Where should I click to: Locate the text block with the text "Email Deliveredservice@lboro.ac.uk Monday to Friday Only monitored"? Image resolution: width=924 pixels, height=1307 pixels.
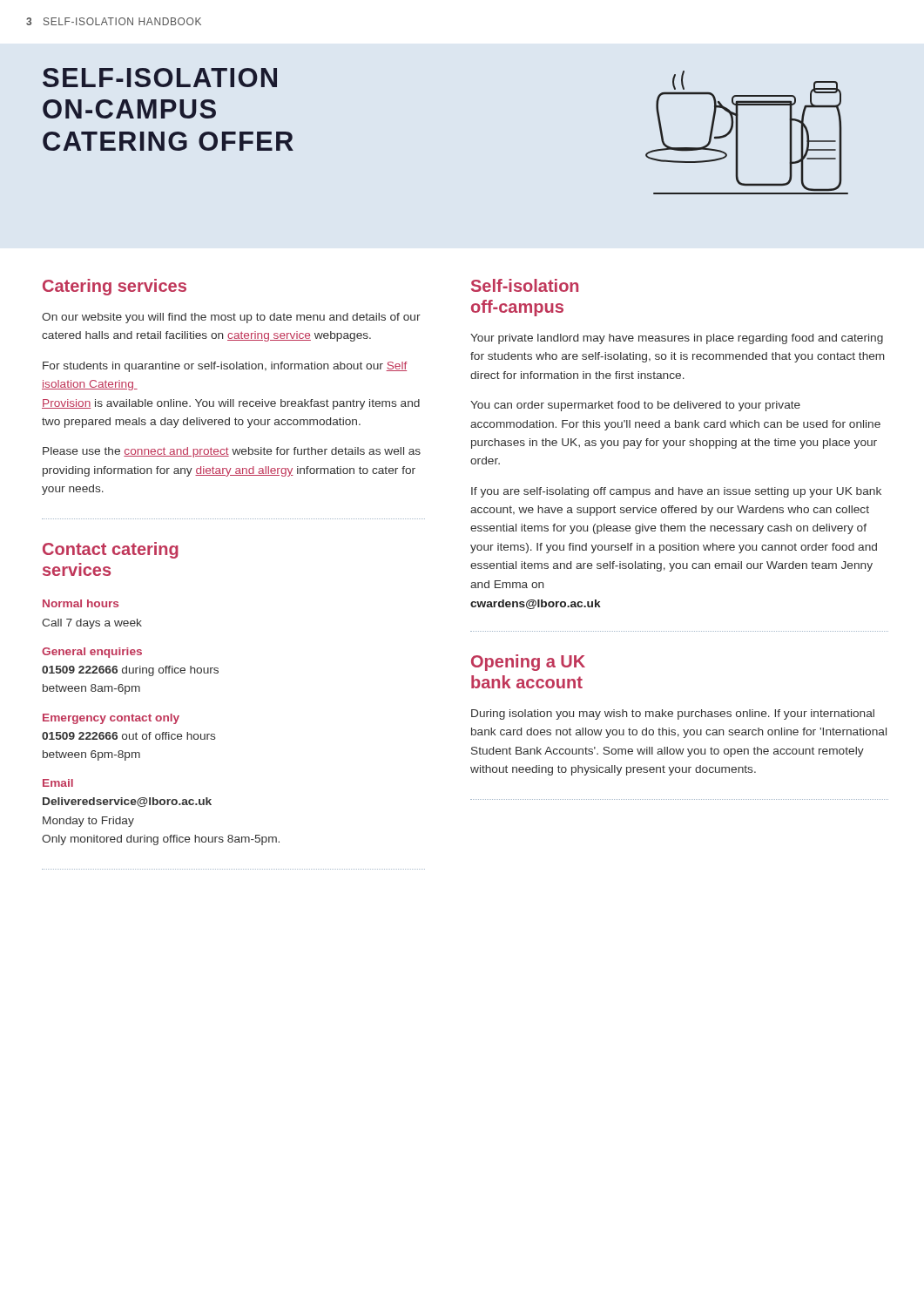click(x=161, y=811)
